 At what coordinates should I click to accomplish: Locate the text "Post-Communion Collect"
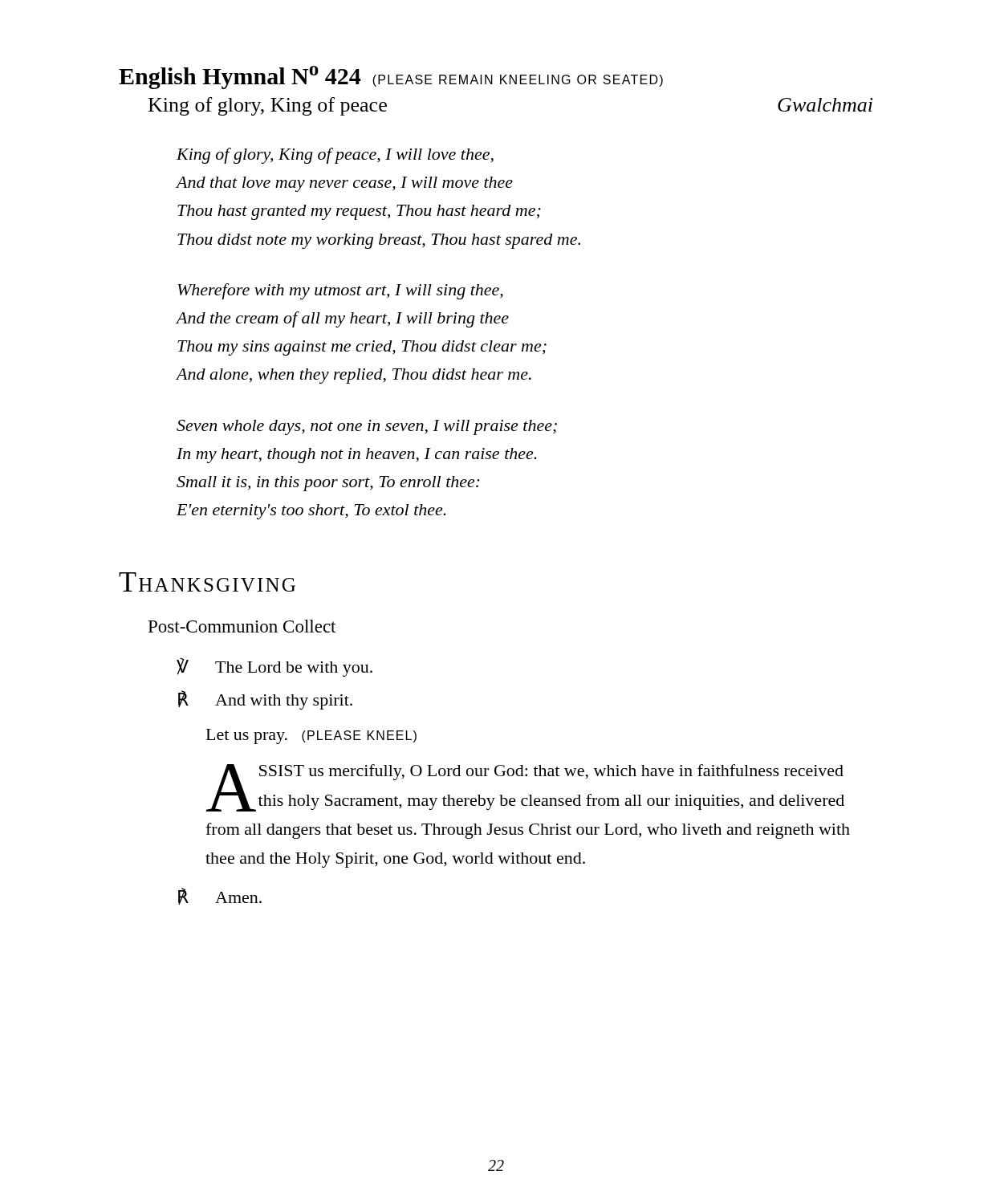(242, 627)
